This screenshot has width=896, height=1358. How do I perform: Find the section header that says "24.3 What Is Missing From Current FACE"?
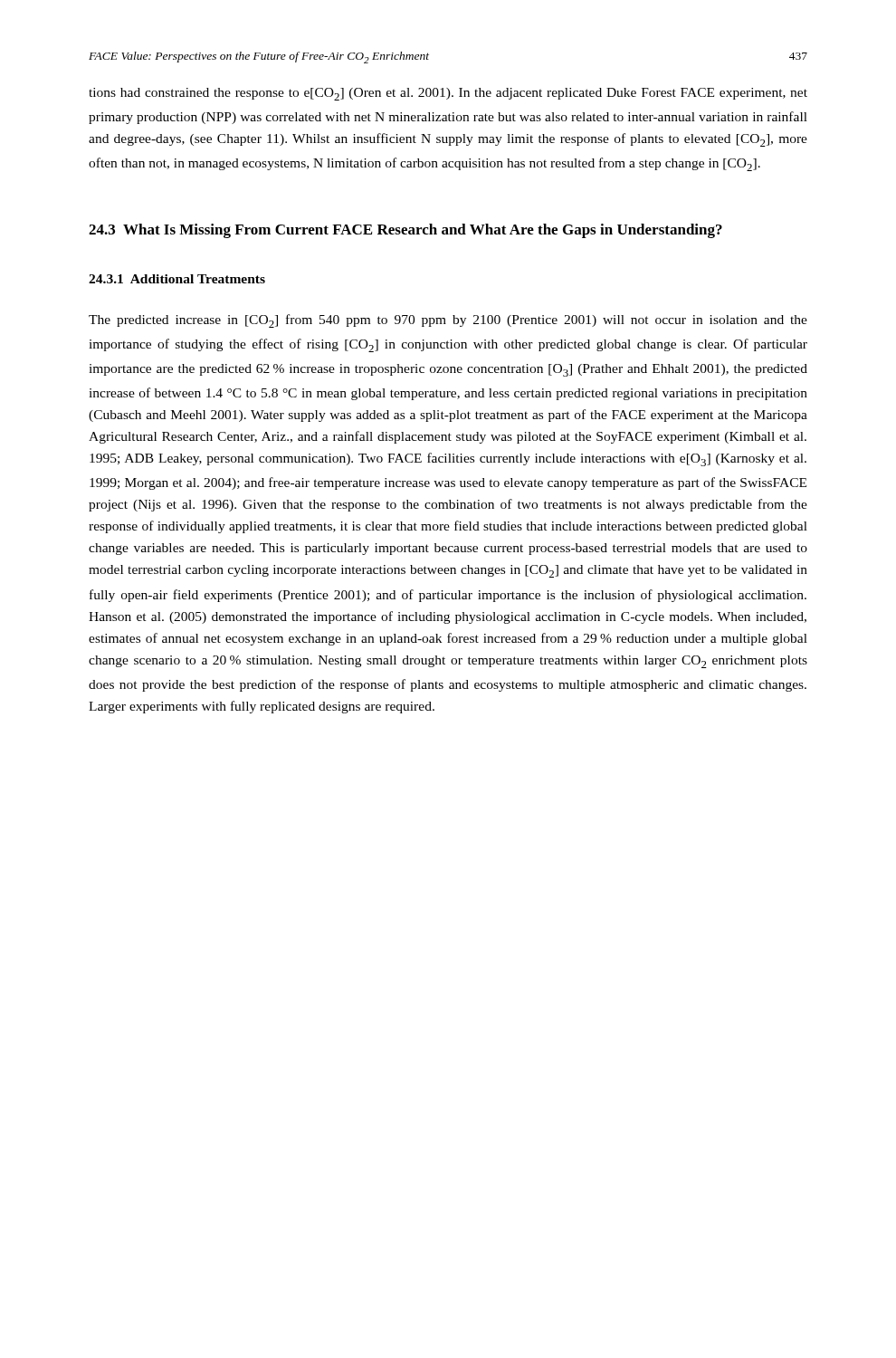click(406, 230)
